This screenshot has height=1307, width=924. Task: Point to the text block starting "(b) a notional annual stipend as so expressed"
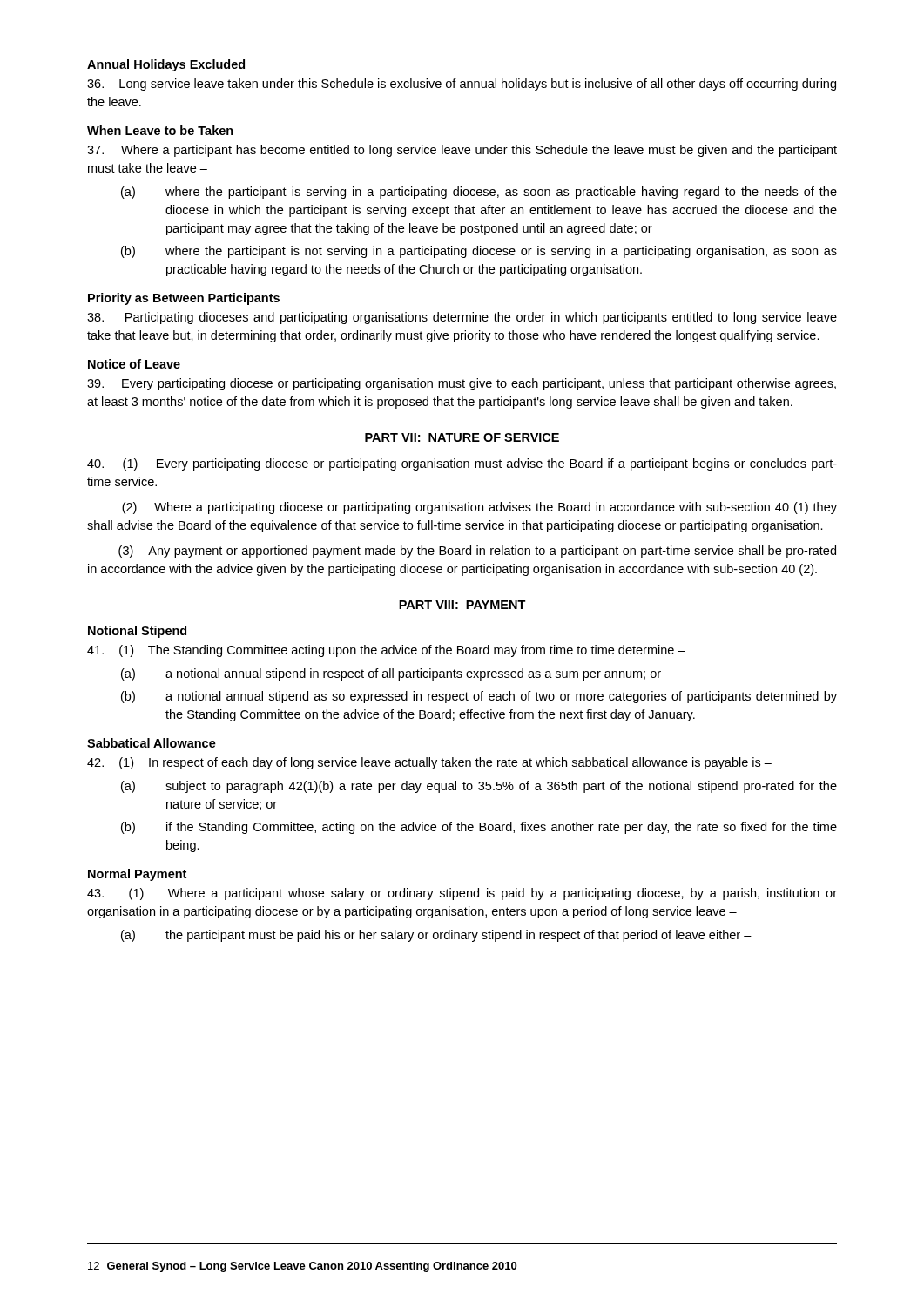pyautogui.click(x=462, y=706)
